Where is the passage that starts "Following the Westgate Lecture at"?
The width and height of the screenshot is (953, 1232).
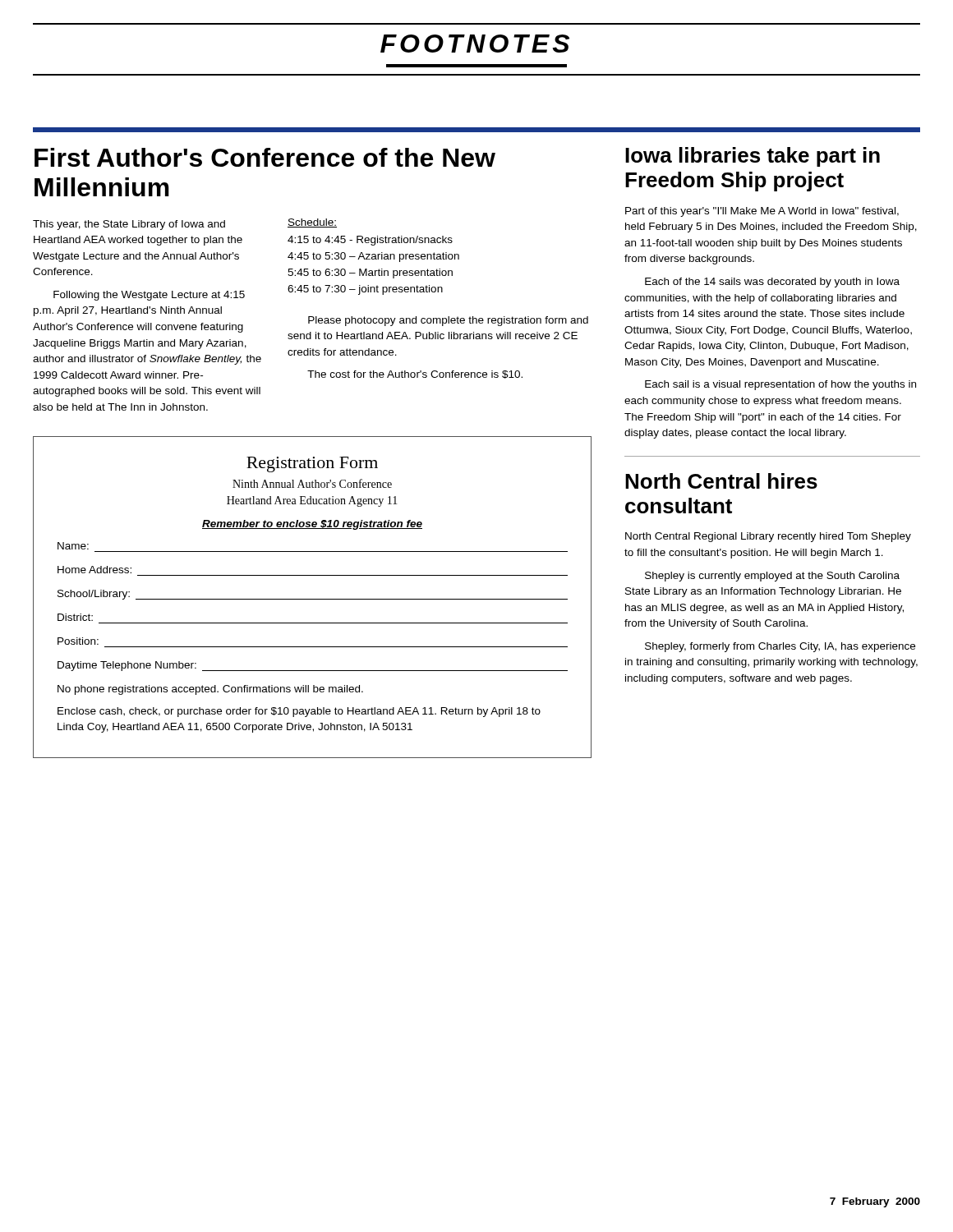[147, 351]
